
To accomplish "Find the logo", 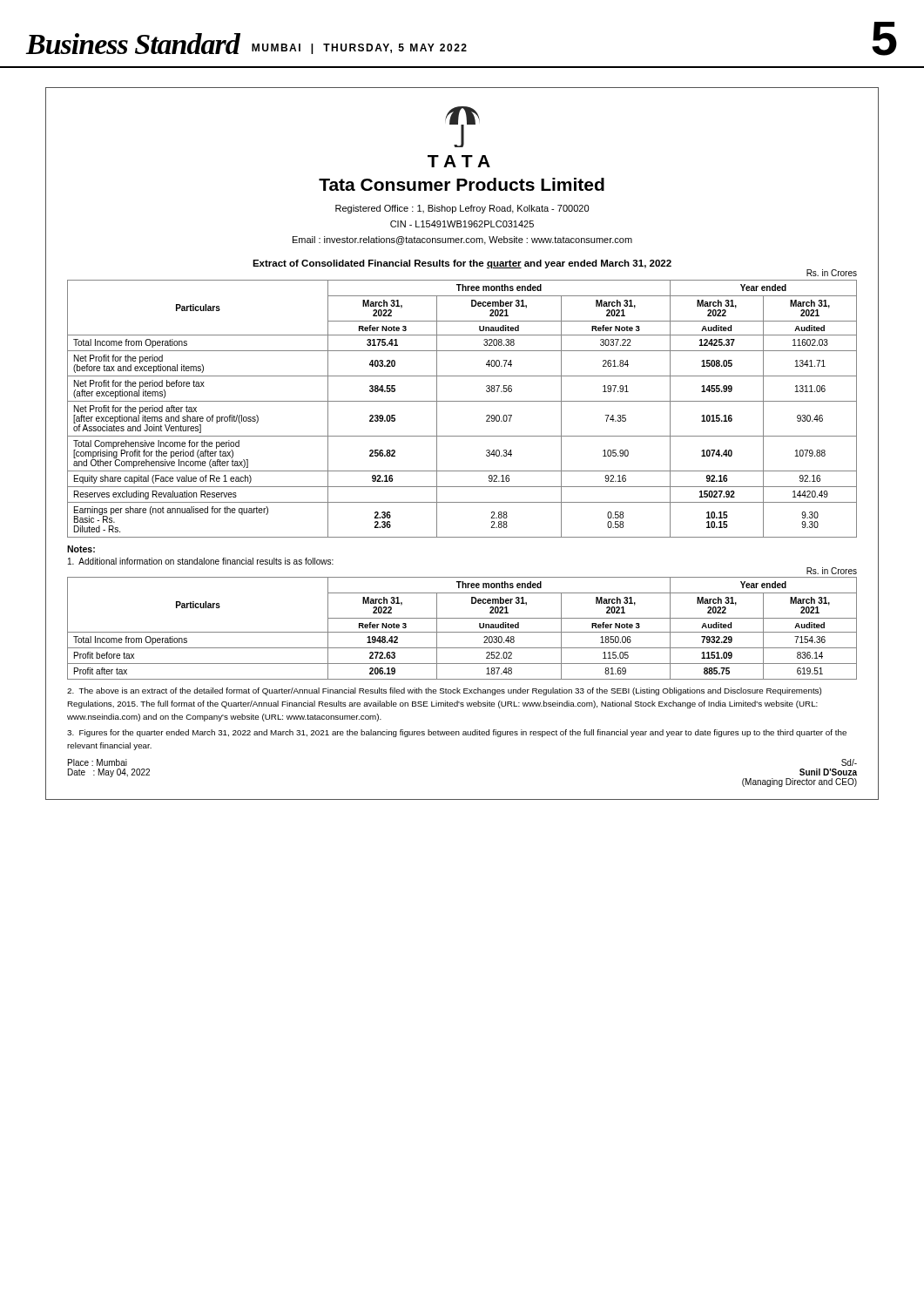I will point(462,125).
